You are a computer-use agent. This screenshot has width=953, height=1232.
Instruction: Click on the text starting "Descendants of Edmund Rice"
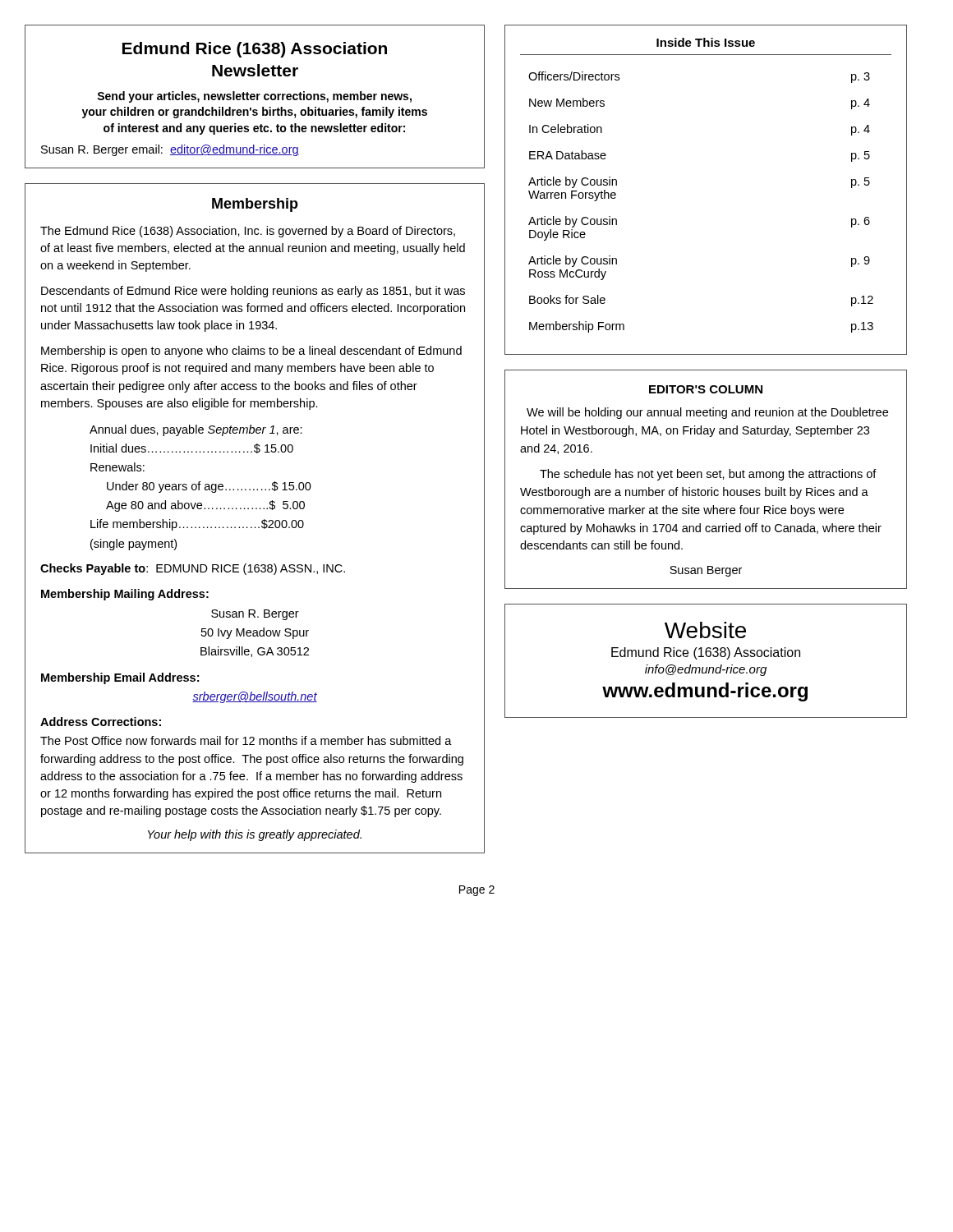coord(253,308)
